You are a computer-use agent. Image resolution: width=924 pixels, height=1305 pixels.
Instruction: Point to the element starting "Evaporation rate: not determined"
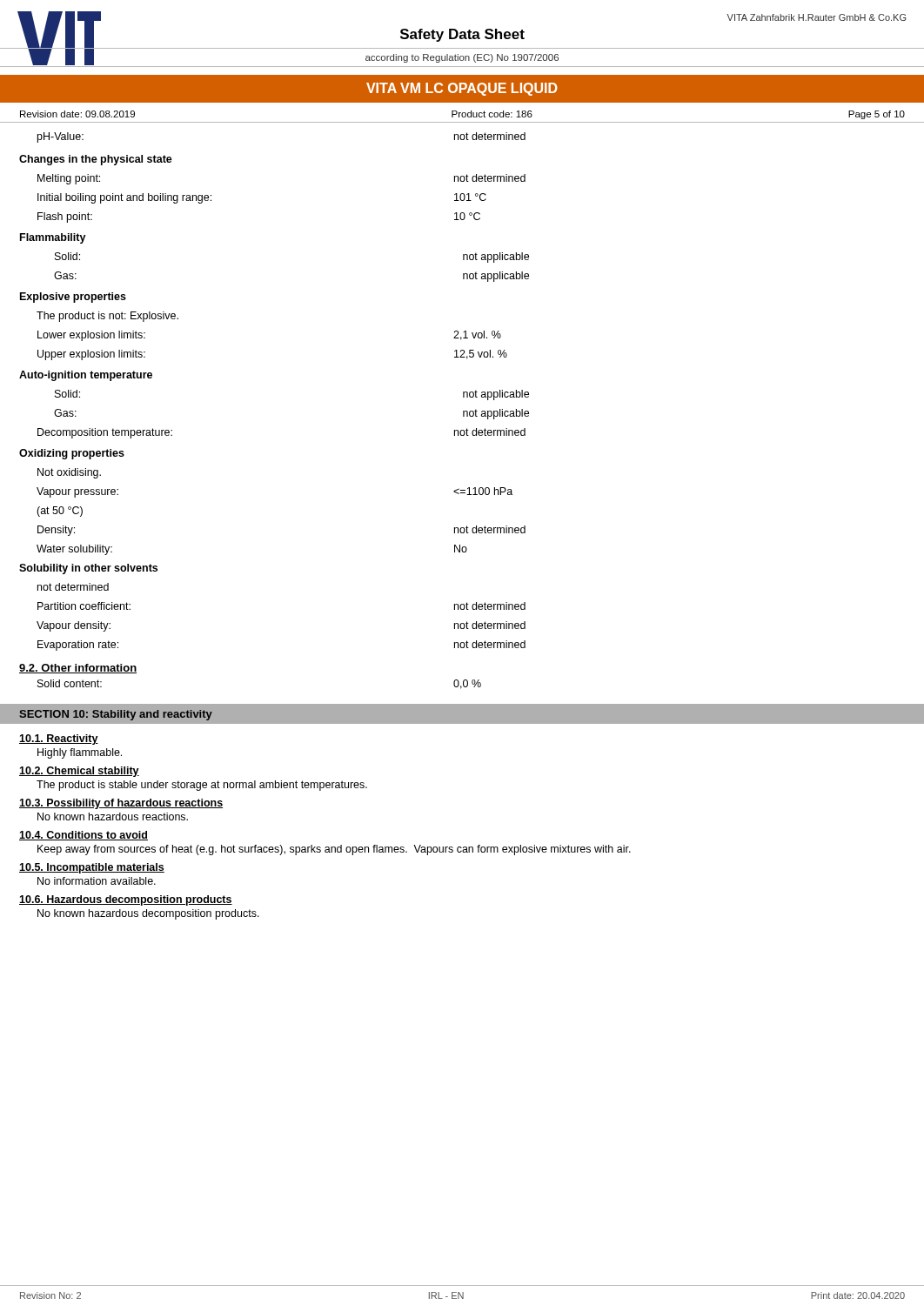pyautogui.click(x=462, y=646)
